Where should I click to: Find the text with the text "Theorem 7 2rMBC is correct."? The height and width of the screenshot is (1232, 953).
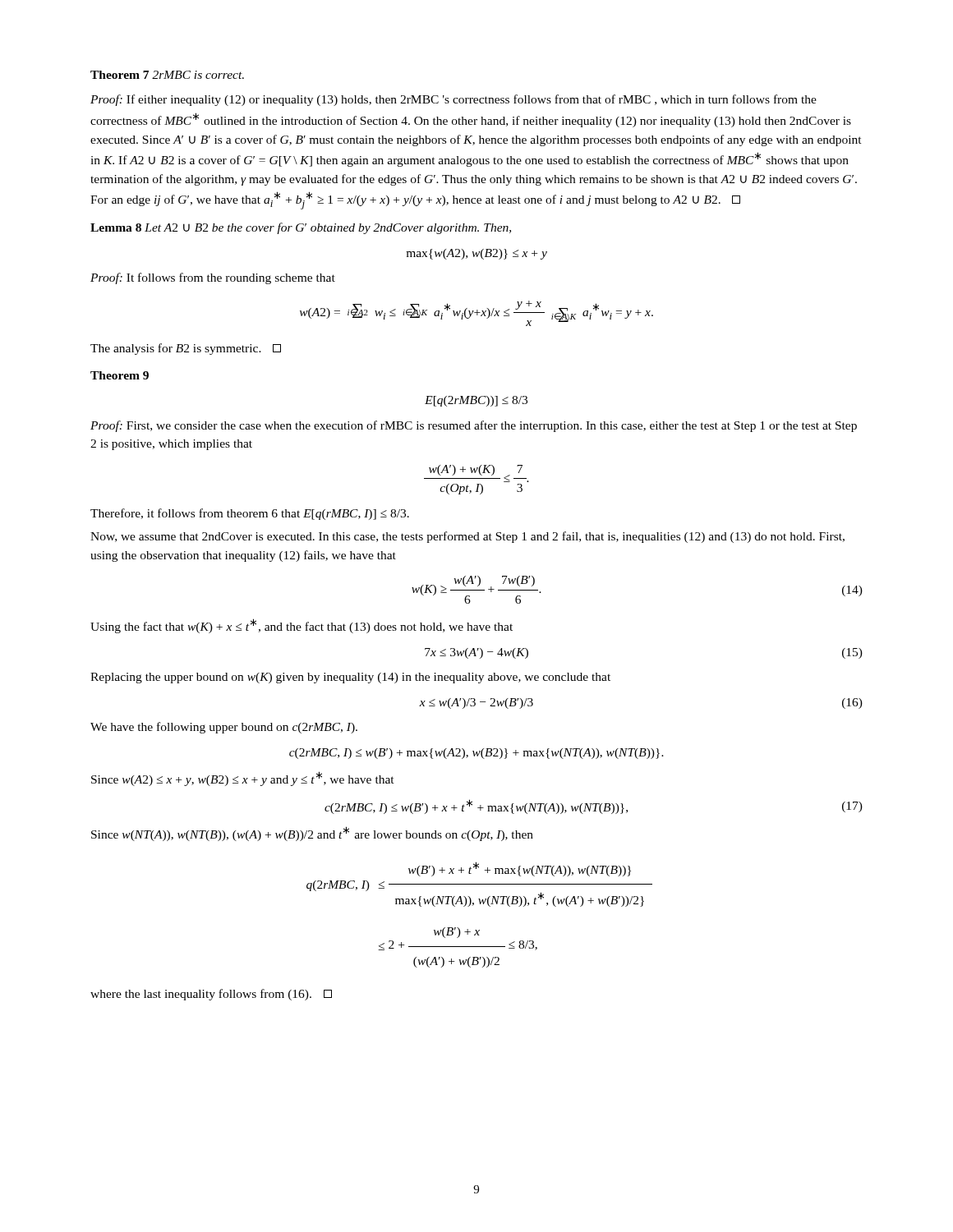pos(168,74)
